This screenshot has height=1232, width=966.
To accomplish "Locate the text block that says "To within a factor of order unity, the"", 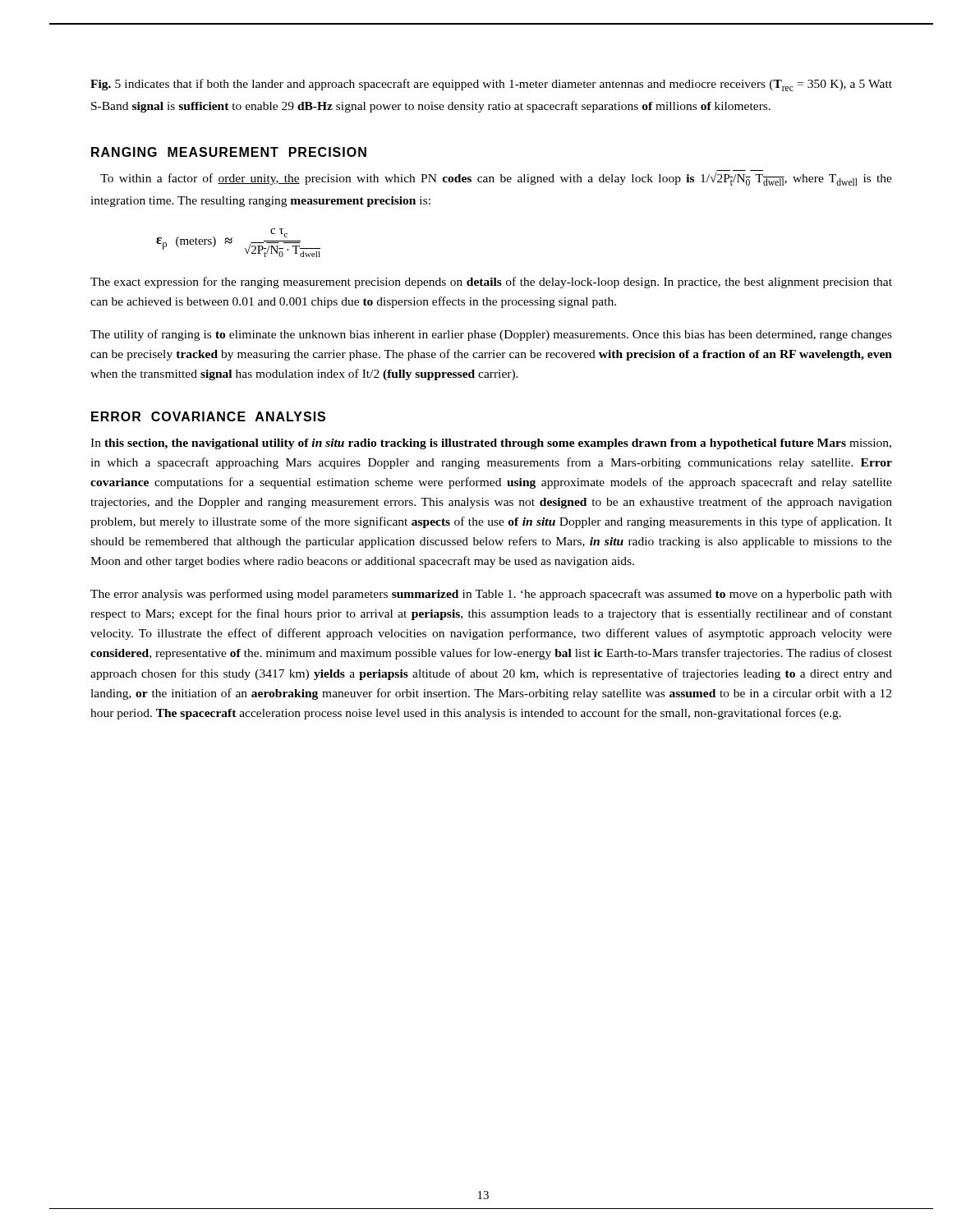I will click(491, 189).
